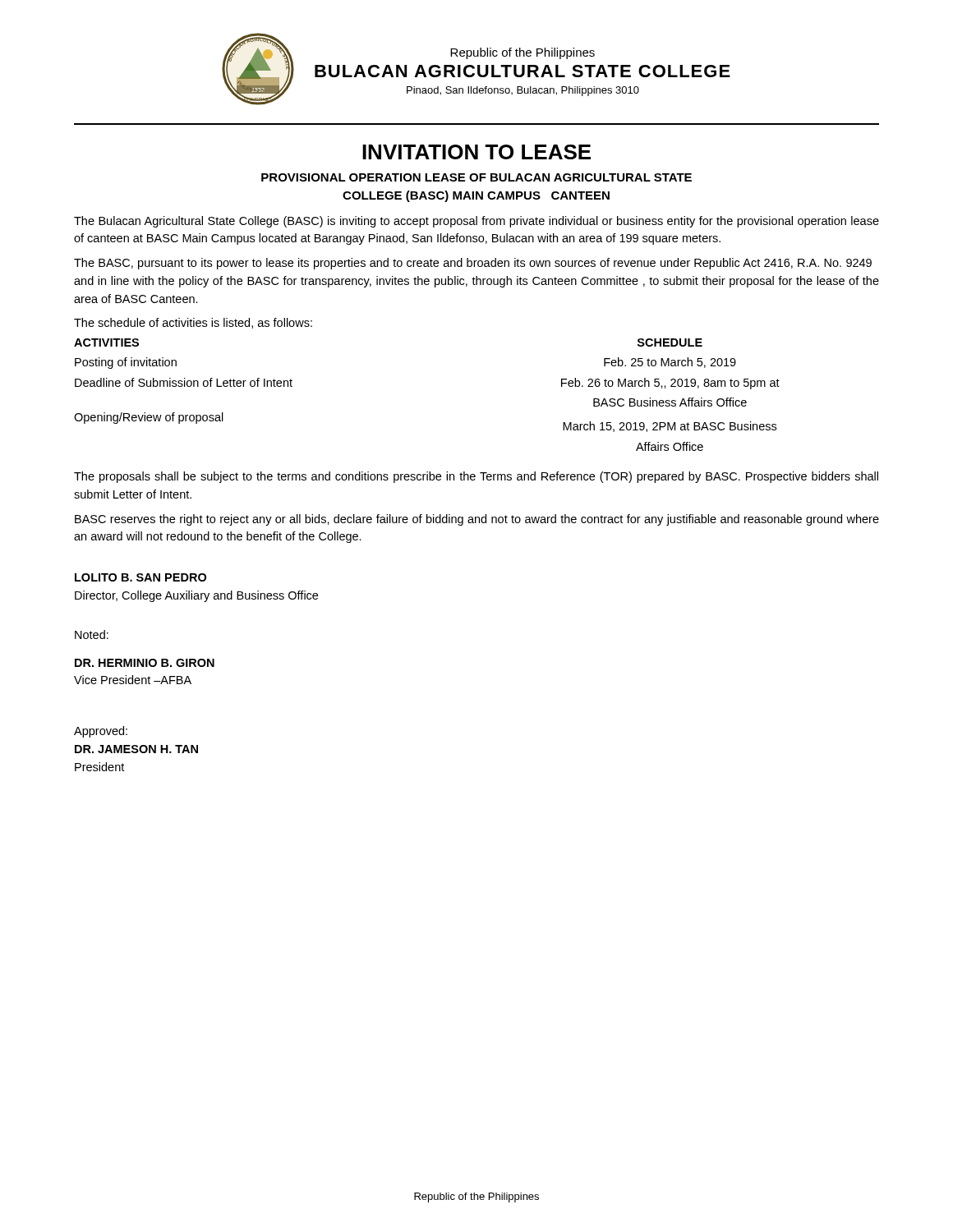Screen dimensions: 1232x953
Task: Click on the block starting "INVITATION TO LEASE"
Action: pos(476,152)
